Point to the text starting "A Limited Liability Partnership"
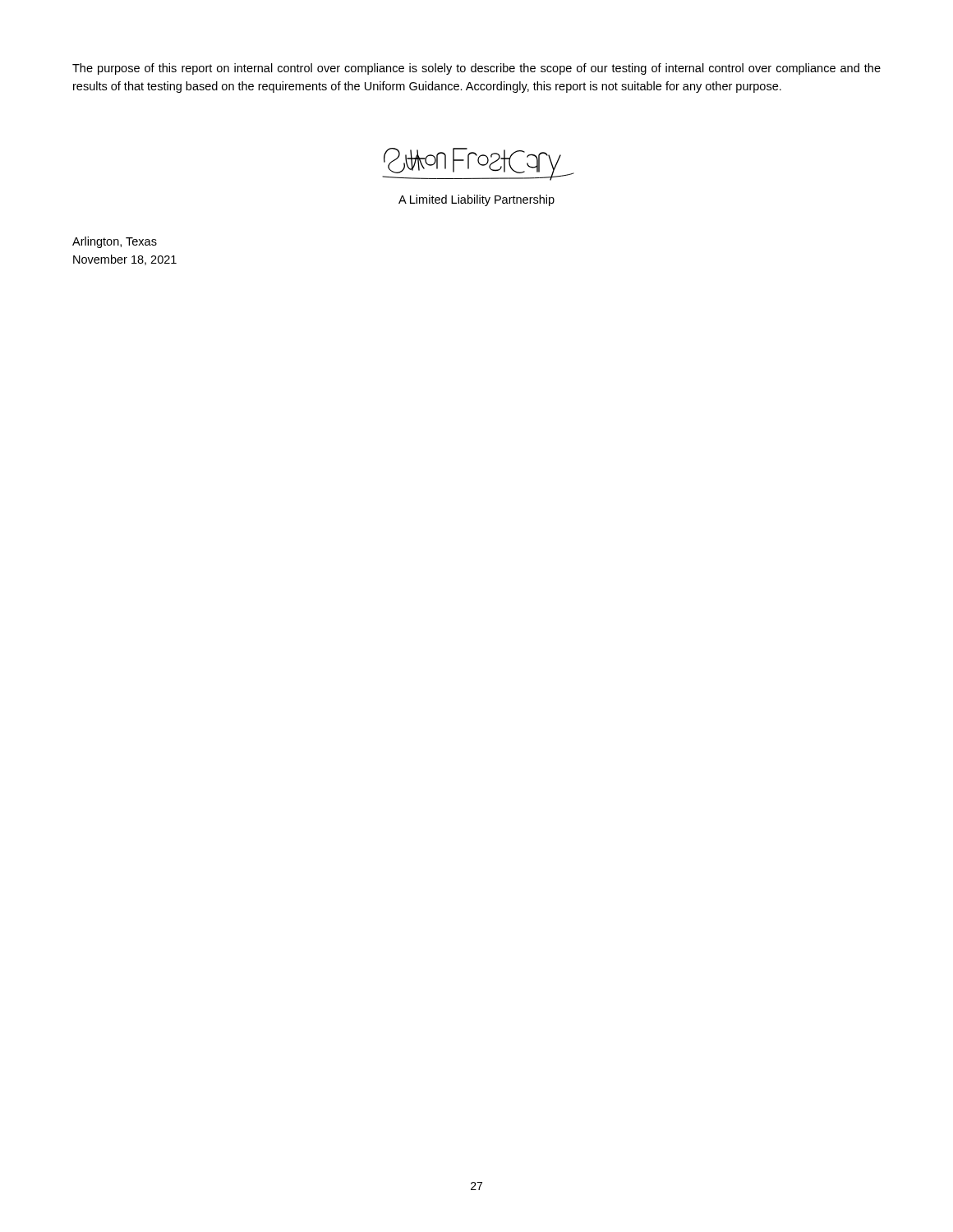Image resolution: width=953 pixels, height=1232 pixels. 476,200
